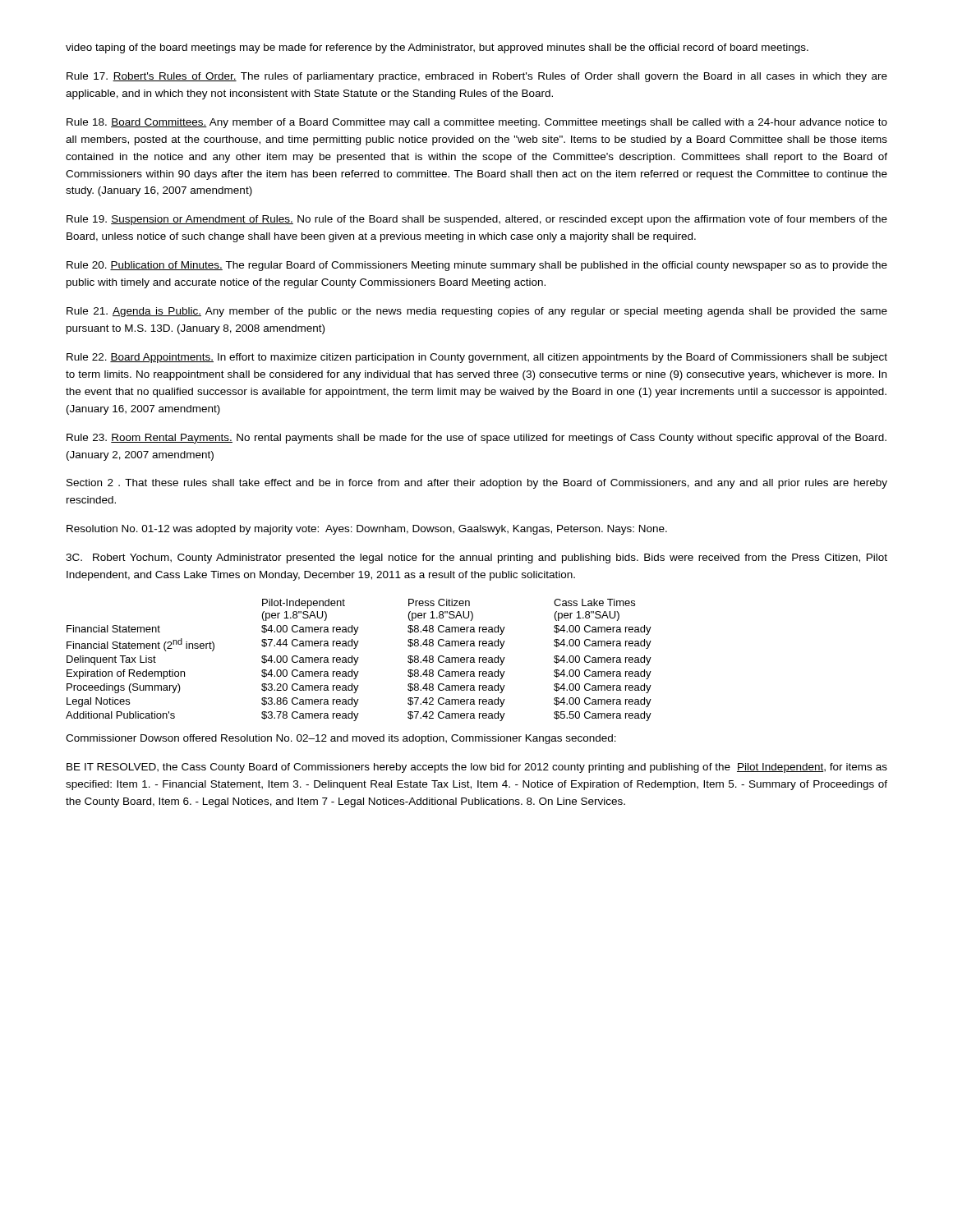This screenshot has height=1232, width=953.
Task: Point to the text block starting "3C. Robert Yochum, County Administrator presented the"
Action: click(476, 566)
